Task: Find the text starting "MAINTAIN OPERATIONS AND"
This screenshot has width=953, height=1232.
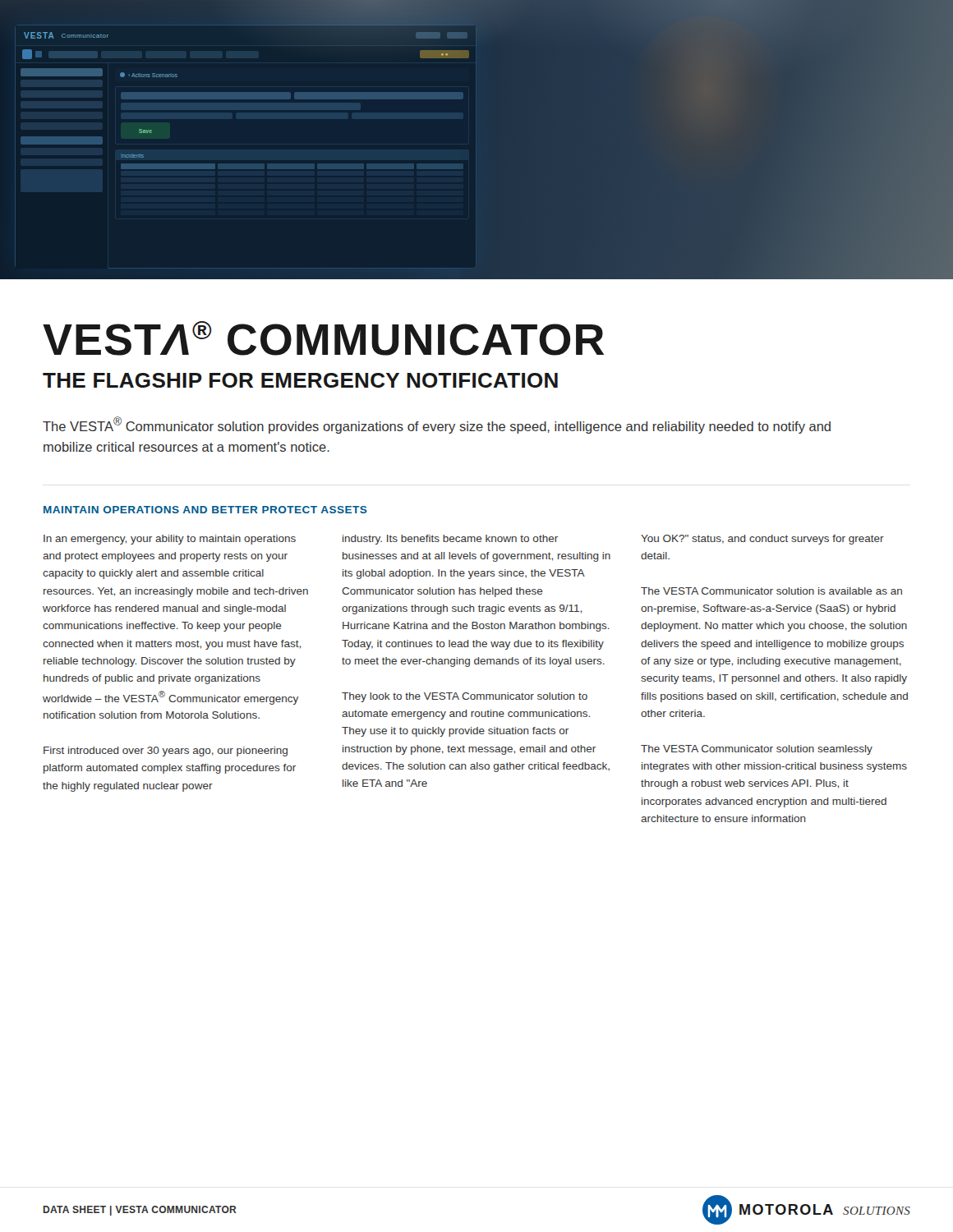Action: click(205, 509)
